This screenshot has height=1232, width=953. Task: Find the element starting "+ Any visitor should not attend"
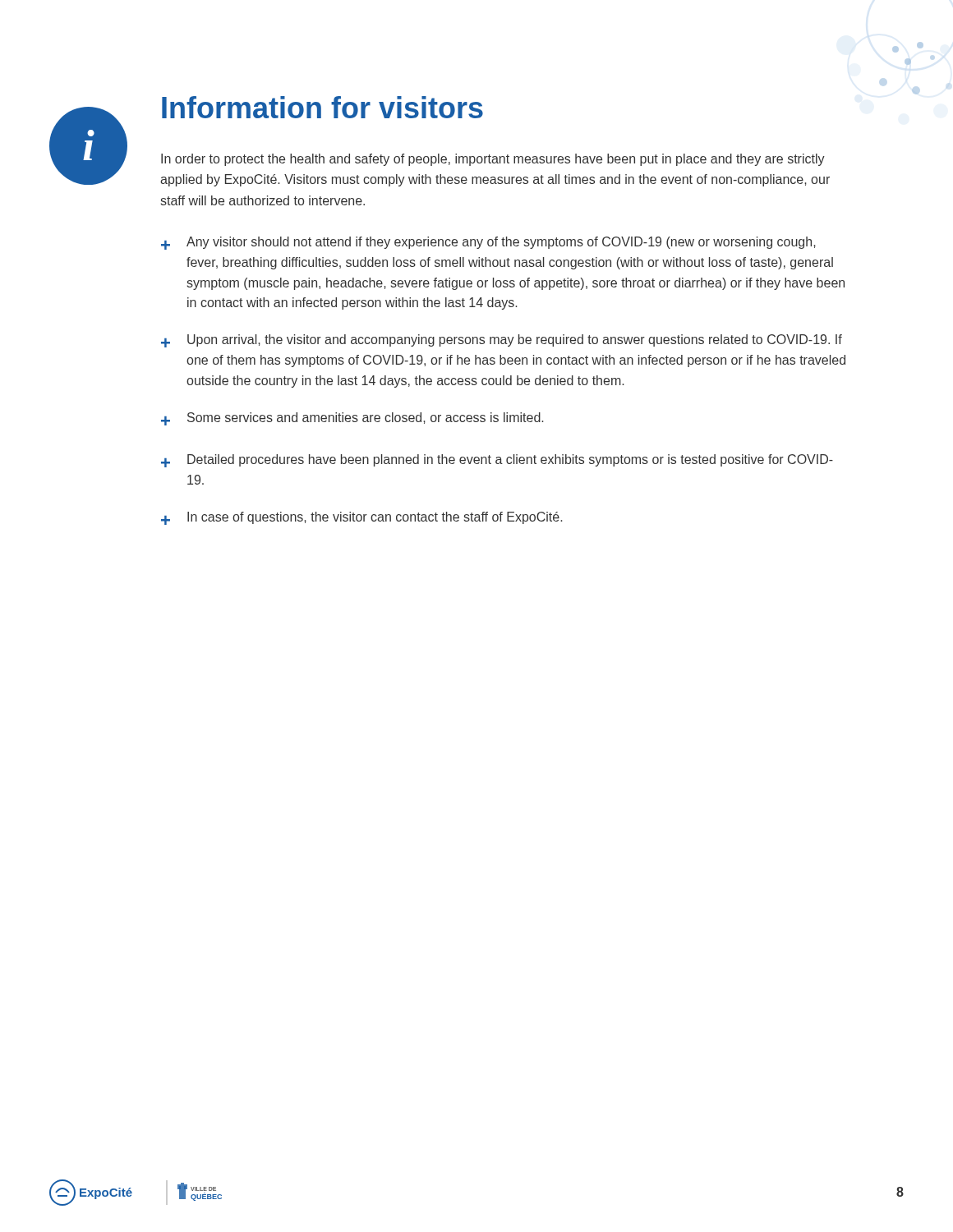pyautogui.click(x=505, y=273)
